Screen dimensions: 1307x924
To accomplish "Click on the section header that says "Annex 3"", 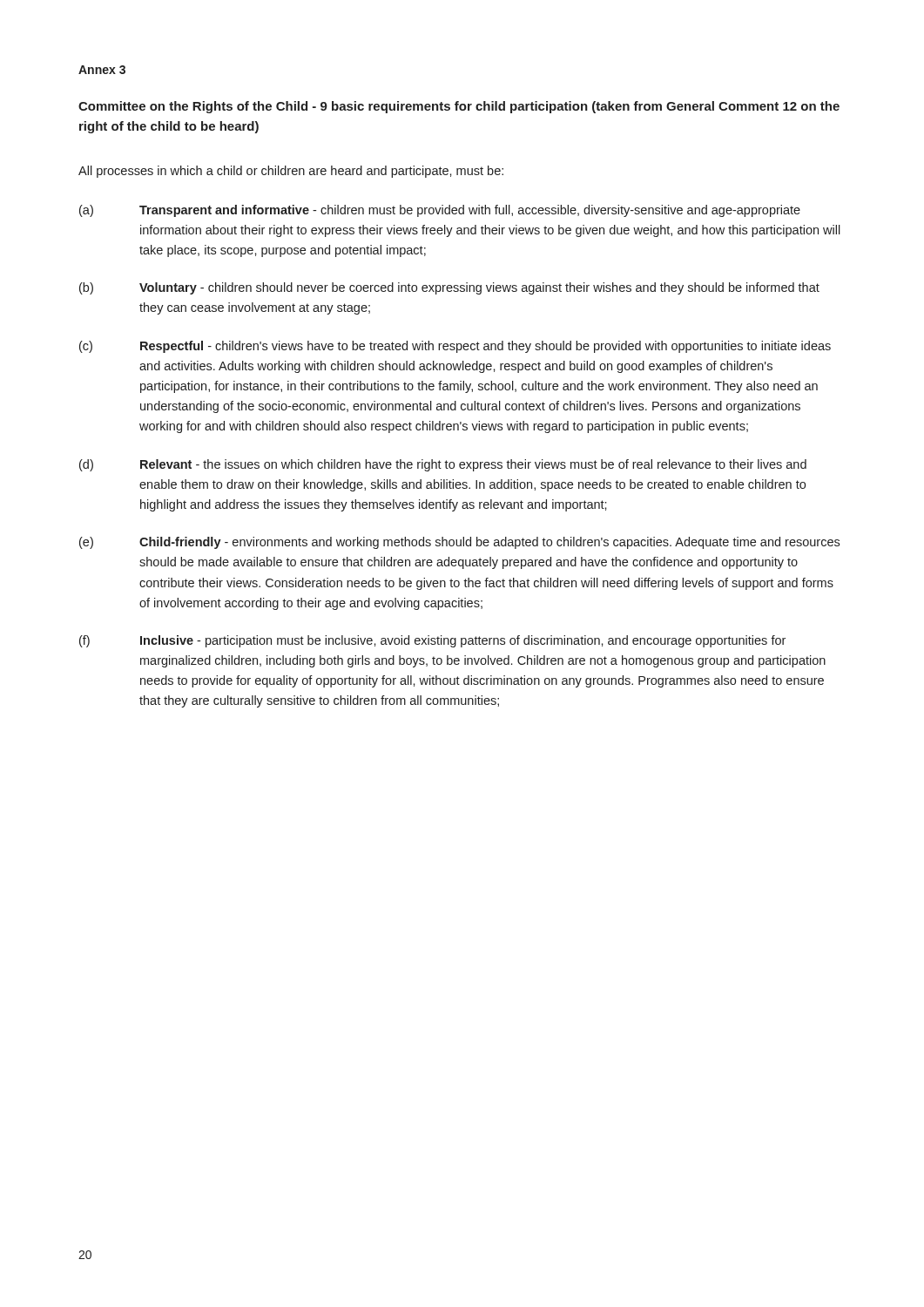I will click(102, 70).
